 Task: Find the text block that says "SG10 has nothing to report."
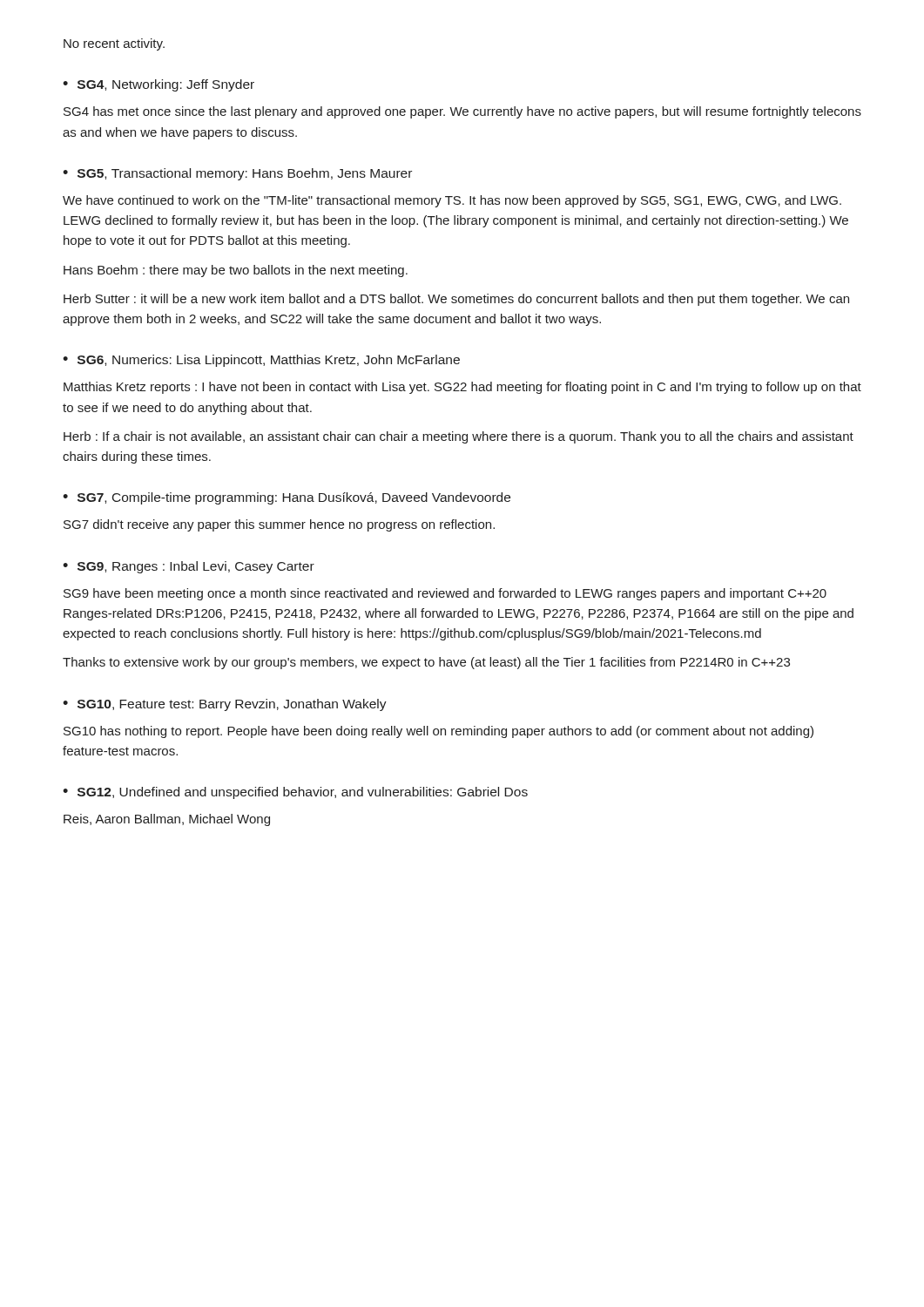pos(439,740)
